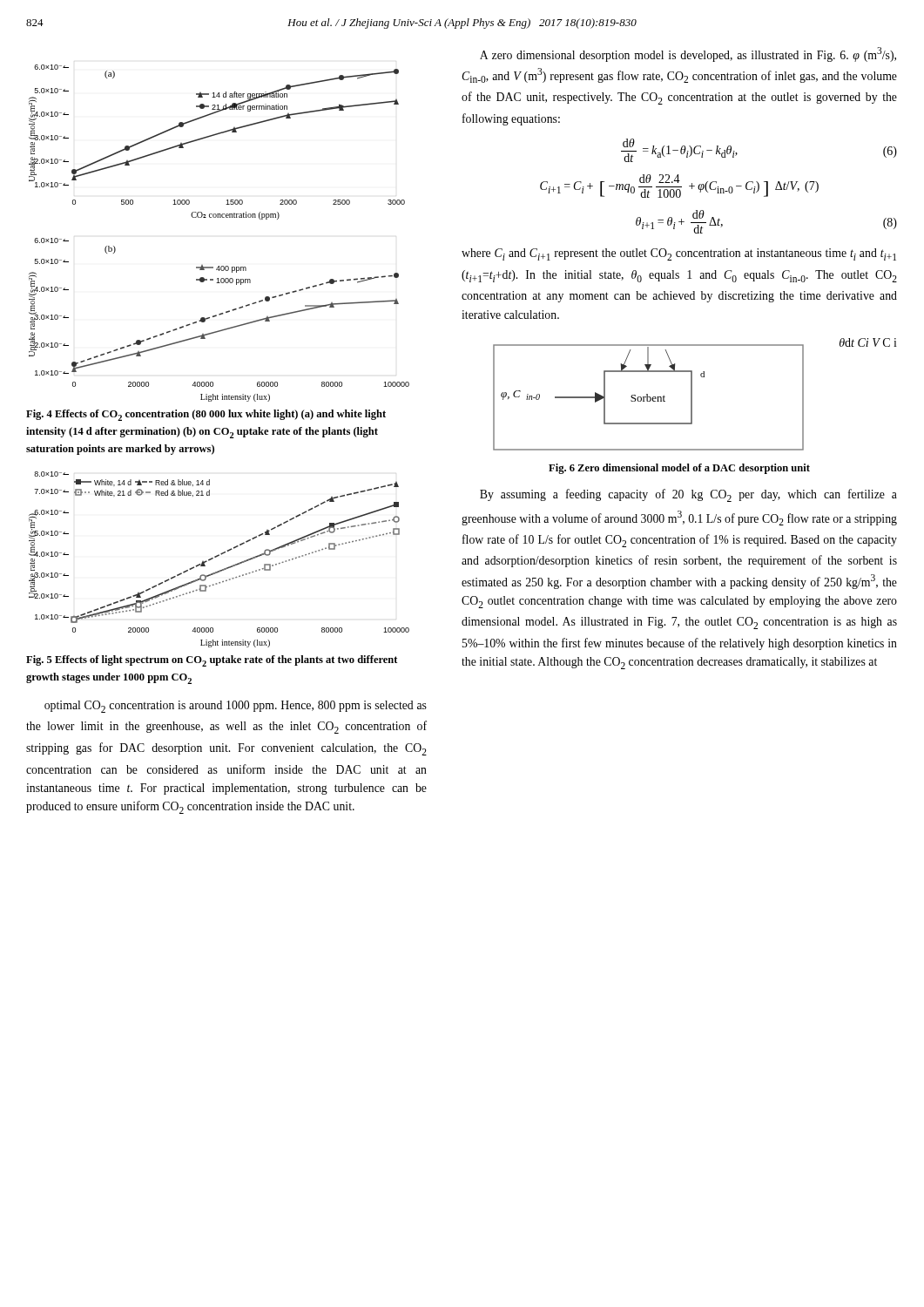The width and height of the screenshot is (924, 1307).
Task: Find the formula on this page that starts "dθ dt = ka(1 −"
Action: coord(686,149)
